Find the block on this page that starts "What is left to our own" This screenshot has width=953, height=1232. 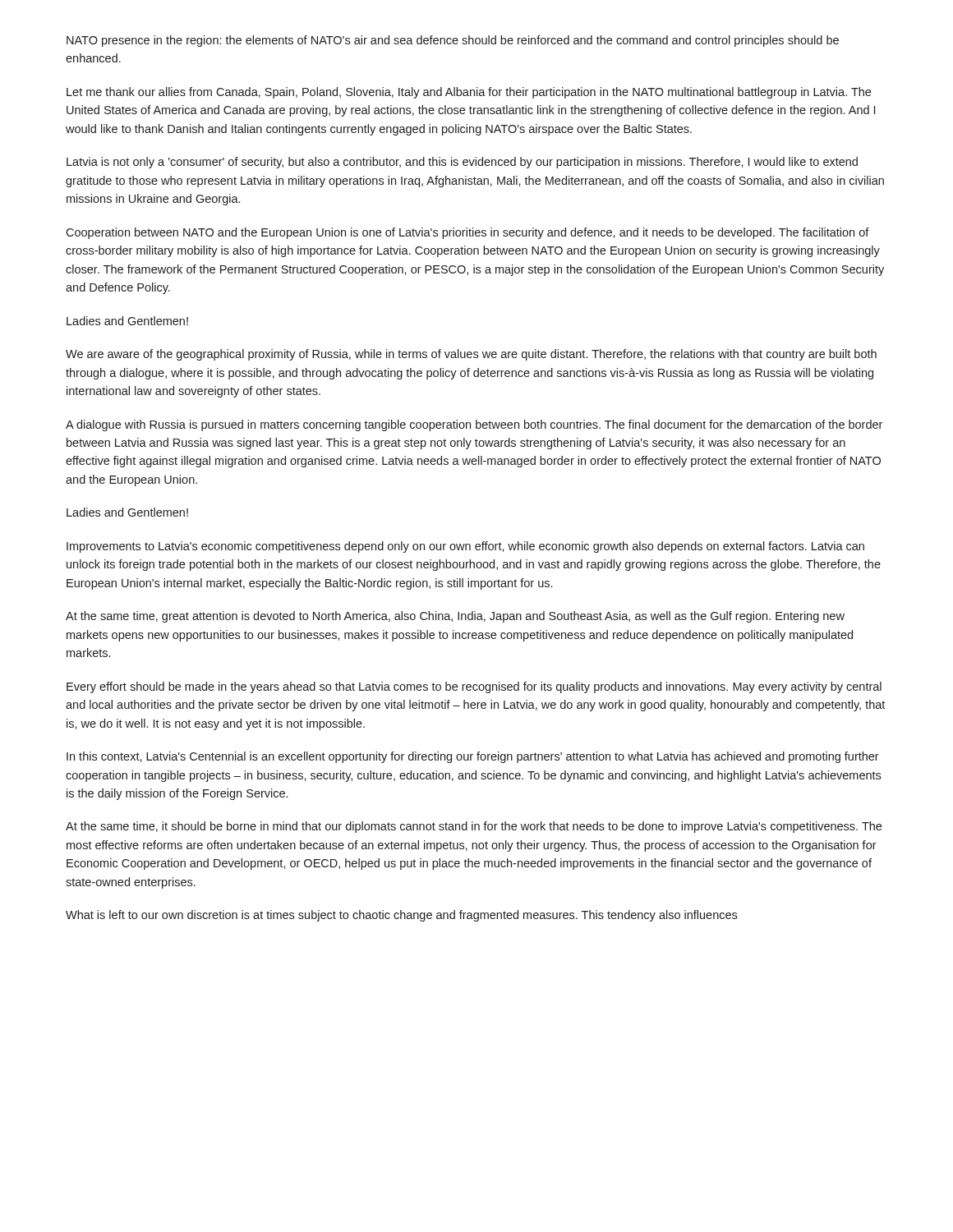click(x=402, y=915)
